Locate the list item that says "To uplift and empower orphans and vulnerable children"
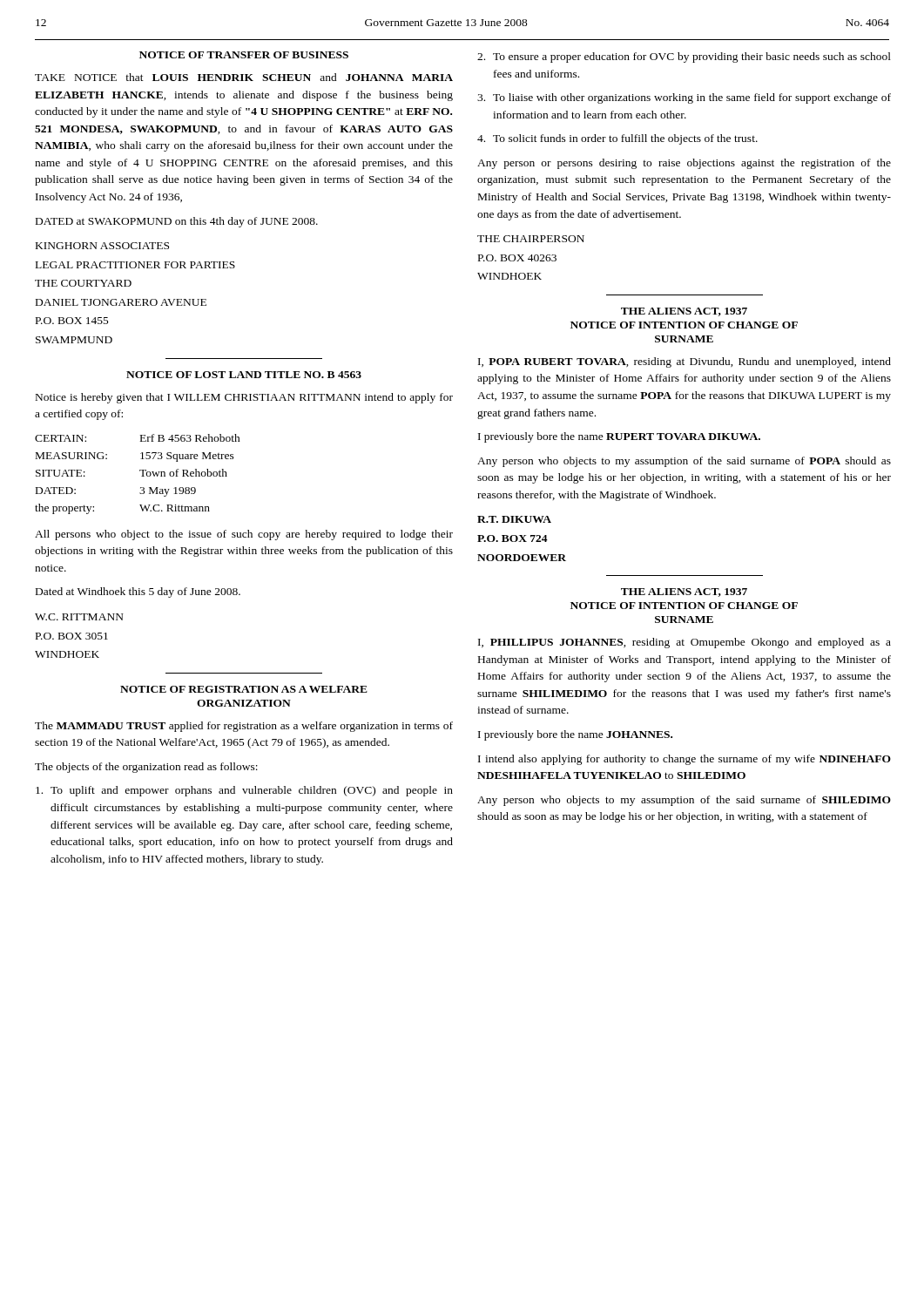 [244, 825]
